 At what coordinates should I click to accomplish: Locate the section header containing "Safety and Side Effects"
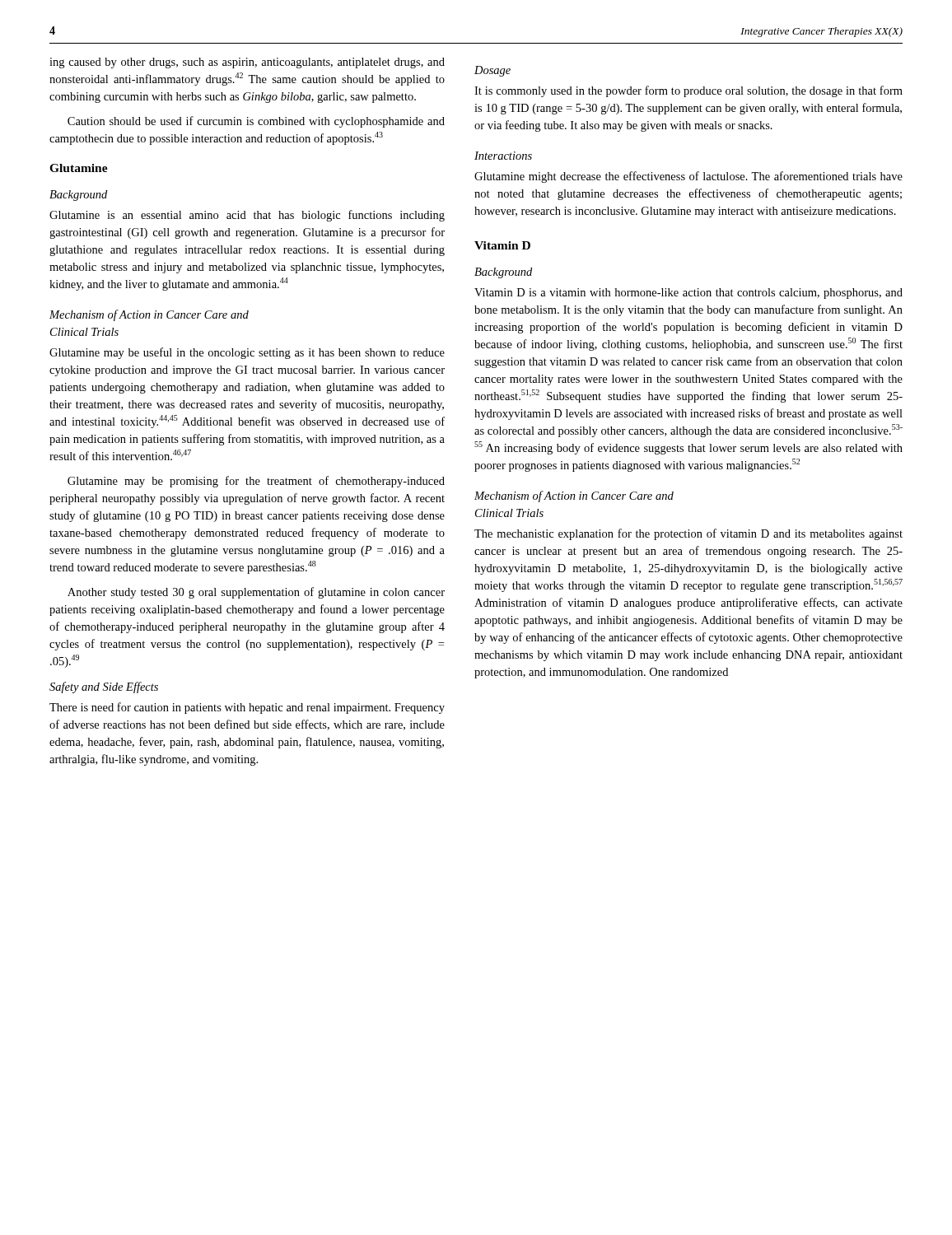point(104,687)
